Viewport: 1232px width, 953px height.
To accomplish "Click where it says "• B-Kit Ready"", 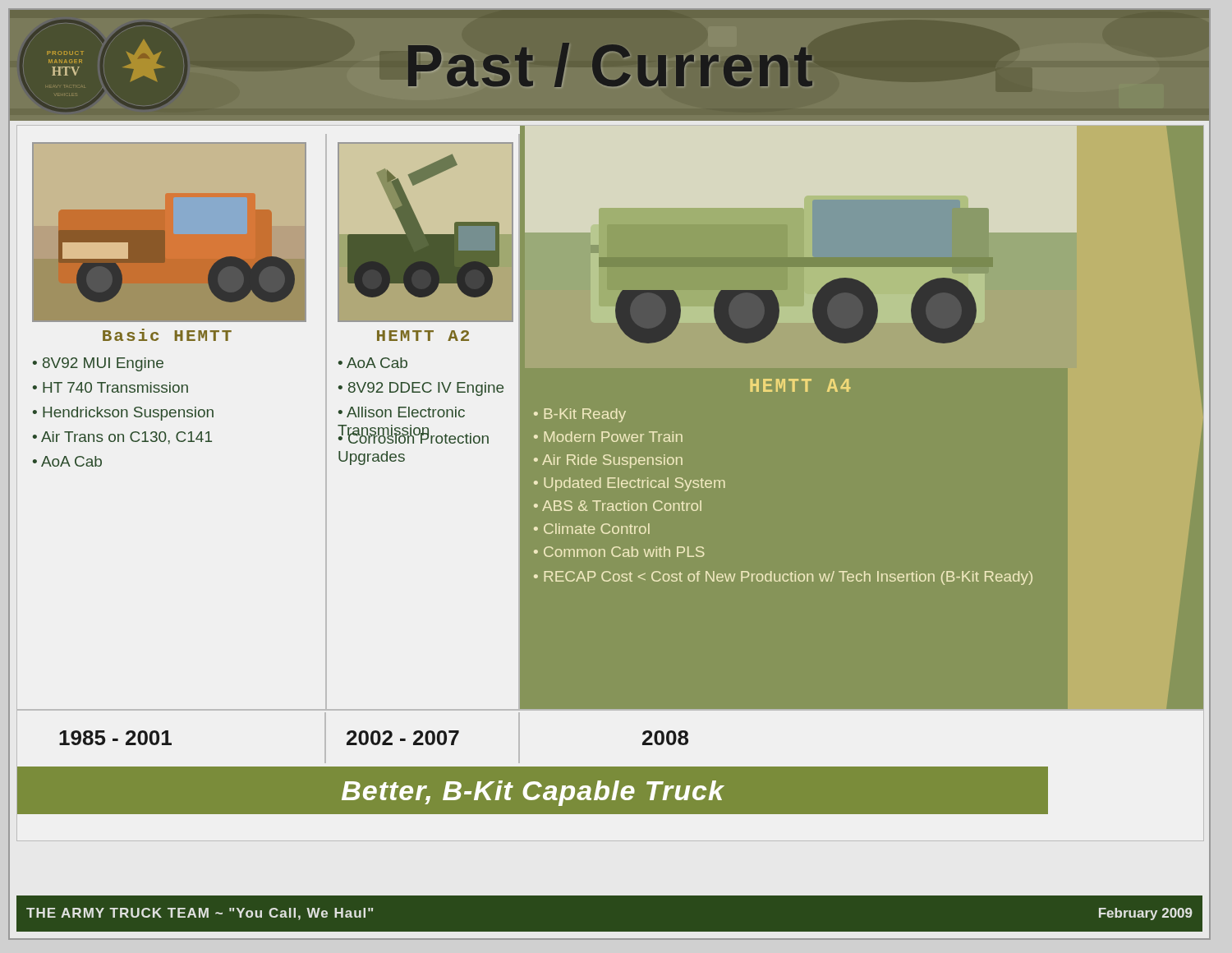I will [x=580, y=414].
